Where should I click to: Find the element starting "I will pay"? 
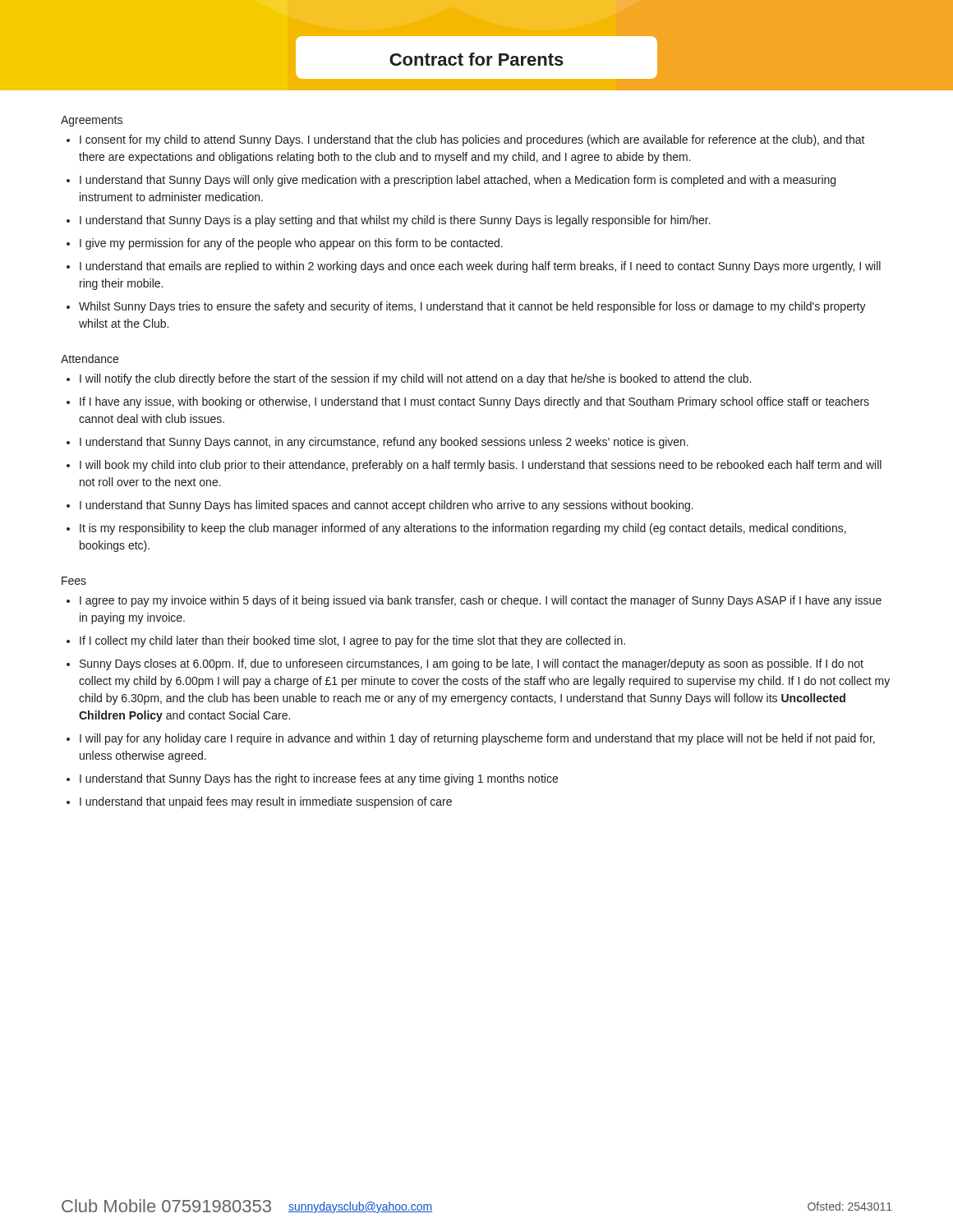486,747
